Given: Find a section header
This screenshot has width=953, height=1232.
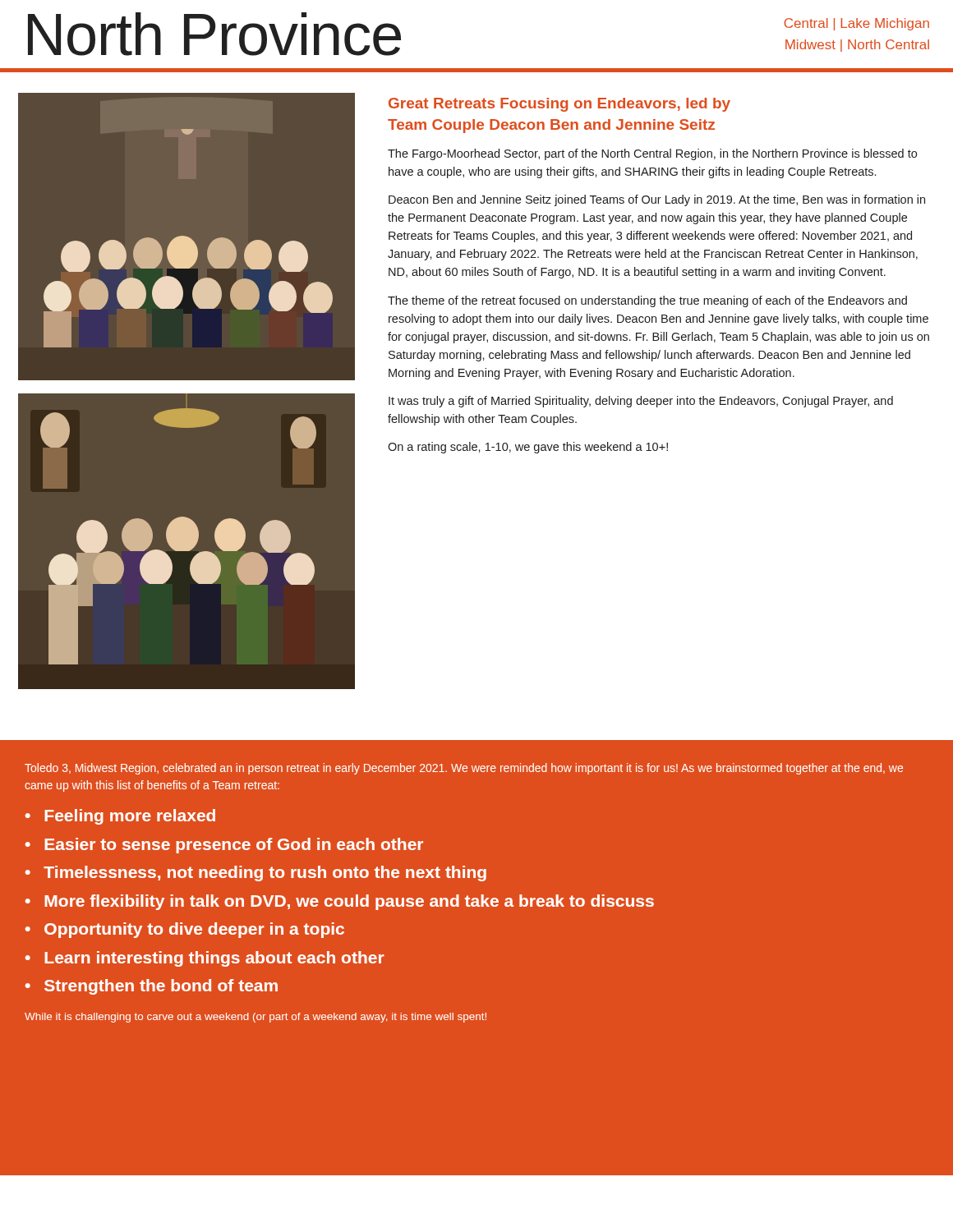Looking at the screenshot, I should pos(559,114).
